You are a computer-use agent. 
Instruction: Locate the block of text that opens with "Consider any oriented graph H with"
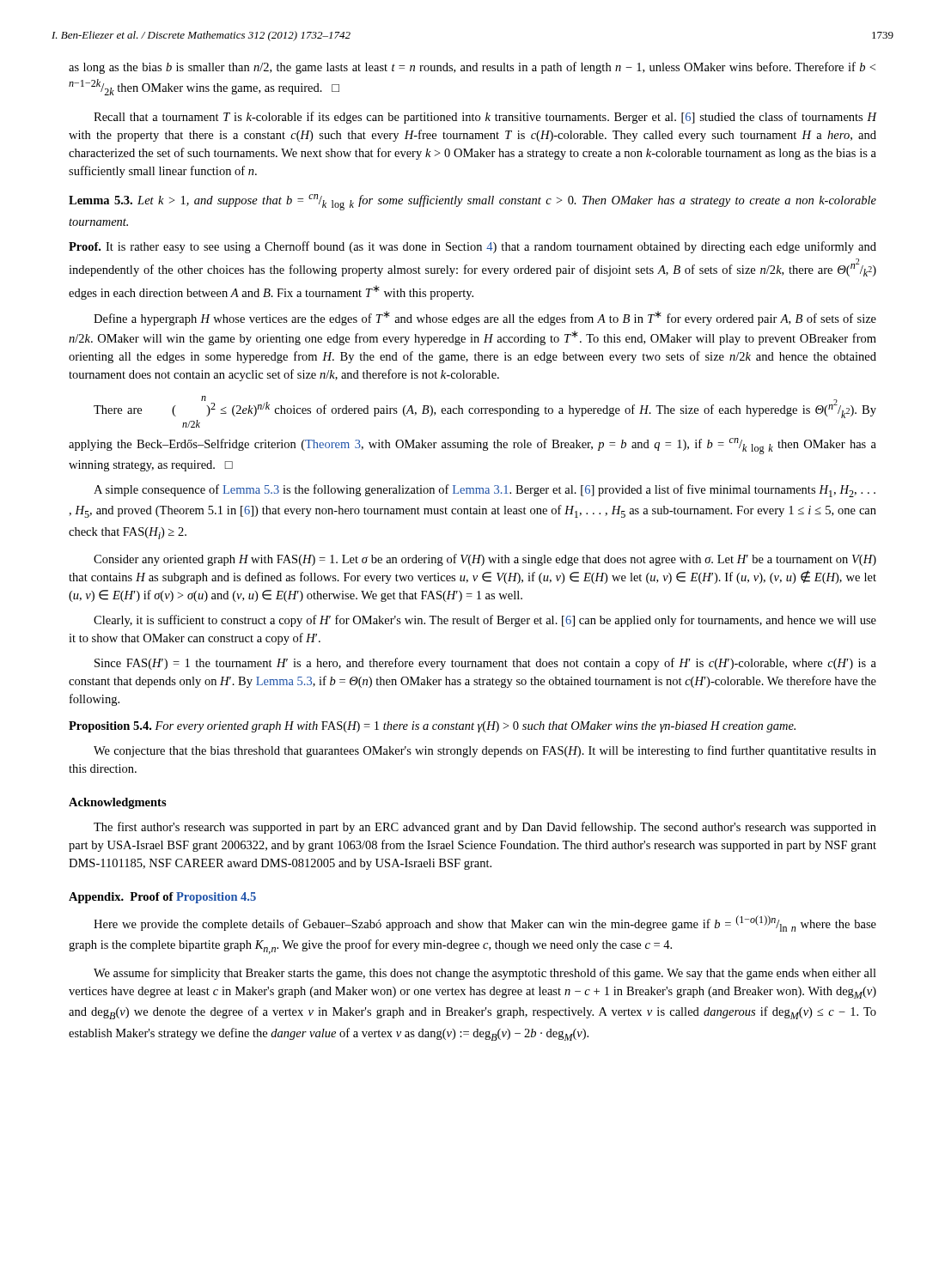(472, 577)
